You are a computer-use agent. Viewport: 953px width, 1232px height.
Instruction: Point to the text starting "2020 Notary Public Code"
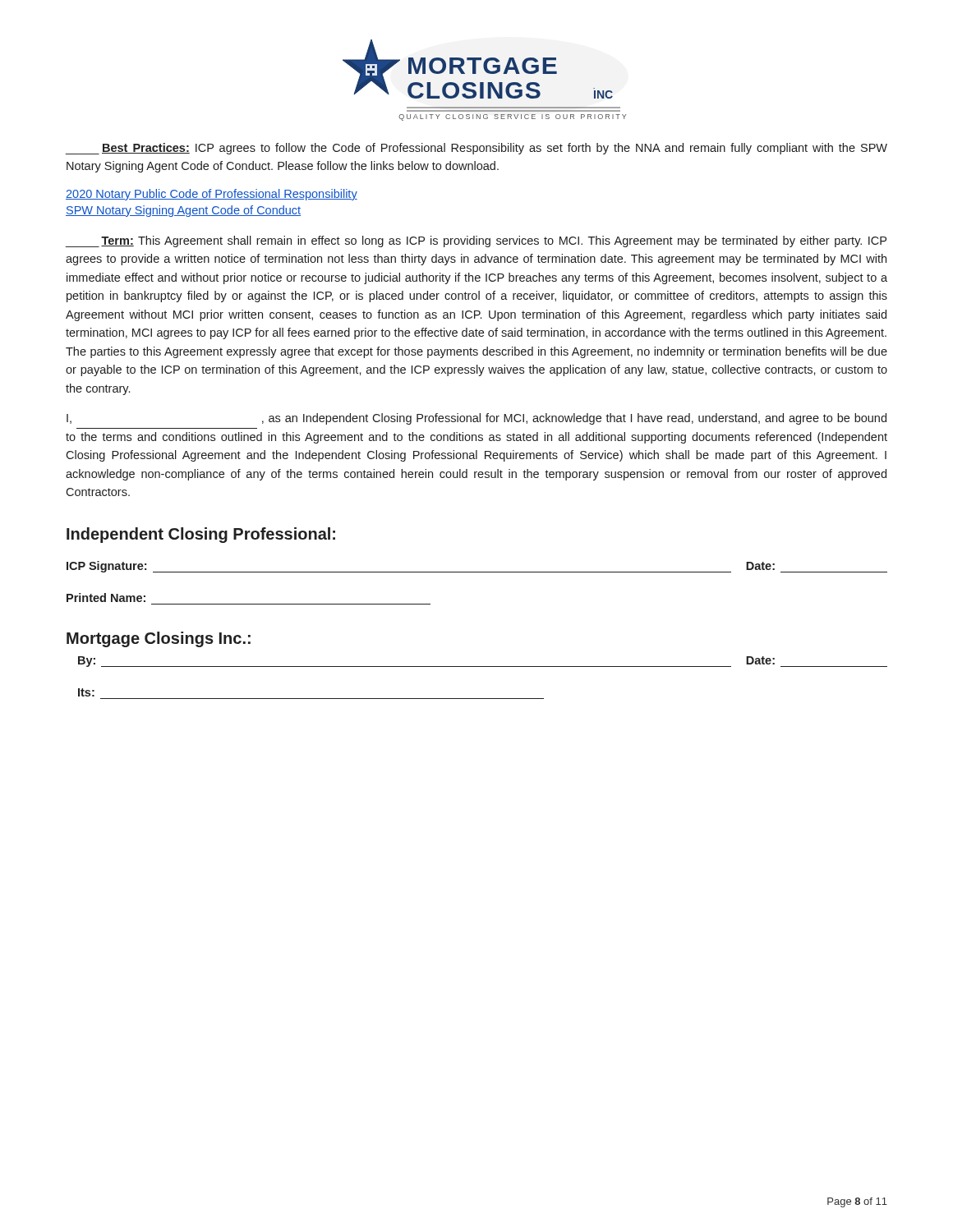click(211, 194)
